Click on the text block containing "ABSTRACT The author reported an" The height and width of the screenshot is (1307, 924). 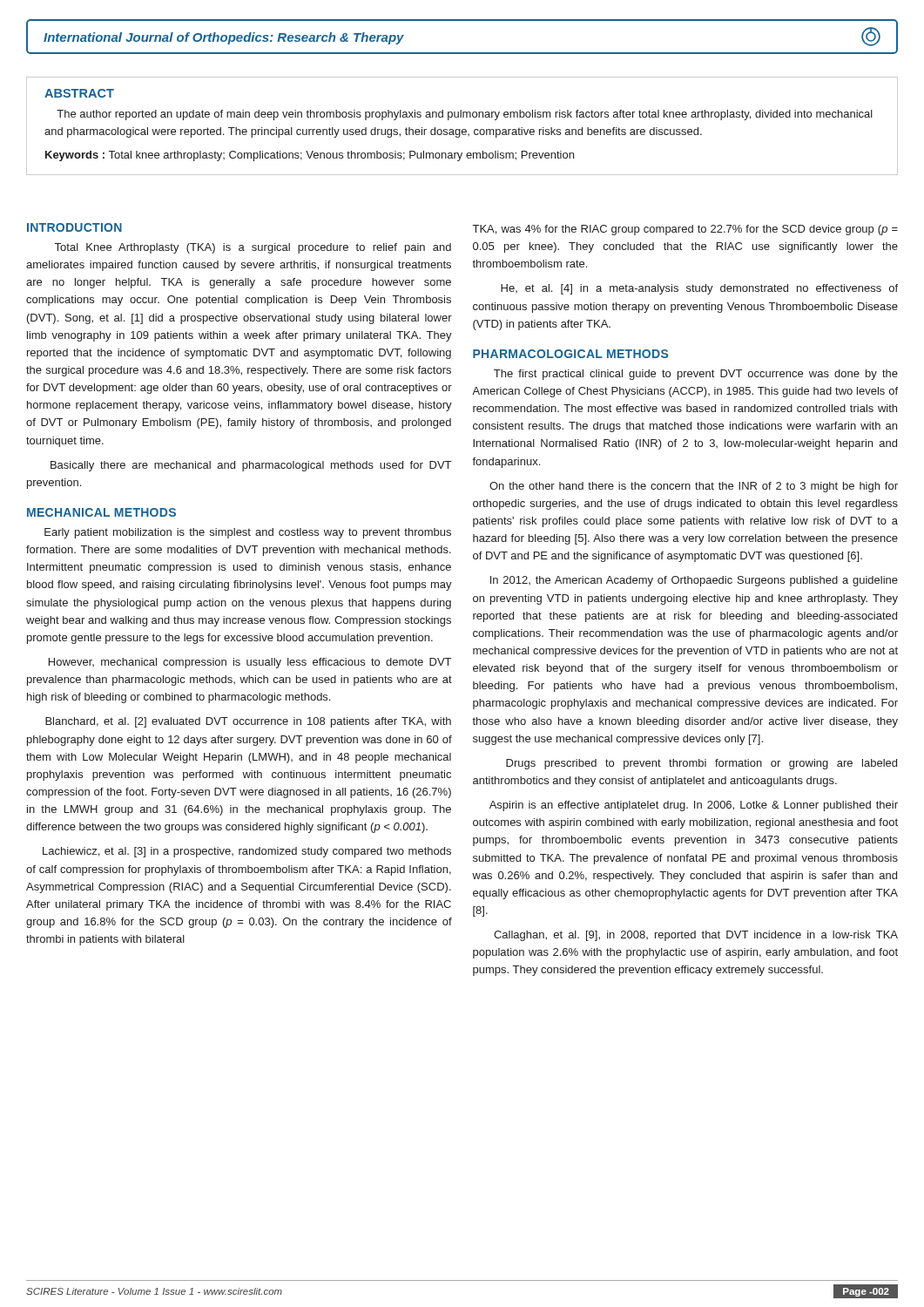[x=462, y=125]
